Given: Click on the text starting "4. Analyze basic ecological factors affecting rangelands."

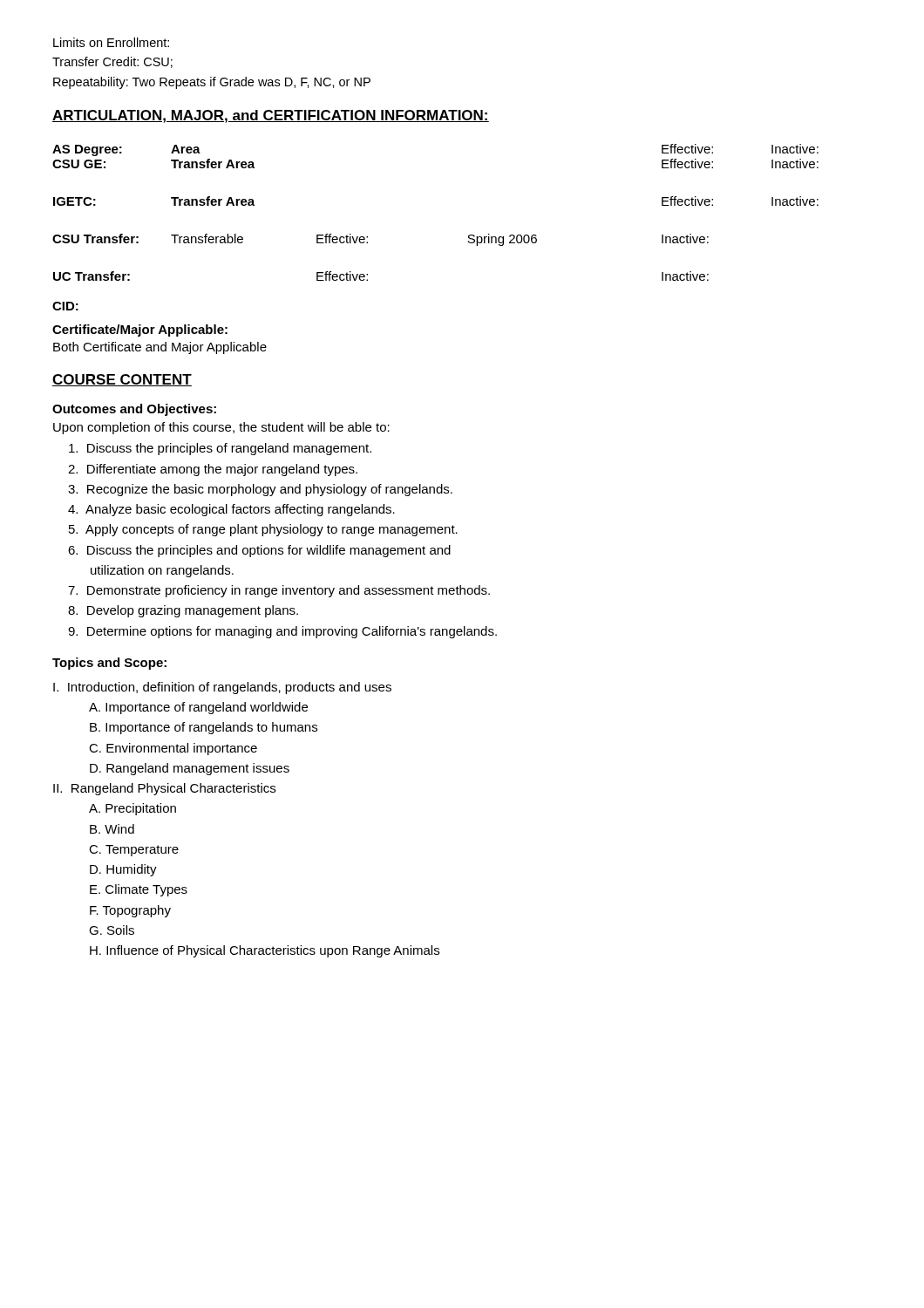Looking at the screenshot, I should [x=232, y=509].
